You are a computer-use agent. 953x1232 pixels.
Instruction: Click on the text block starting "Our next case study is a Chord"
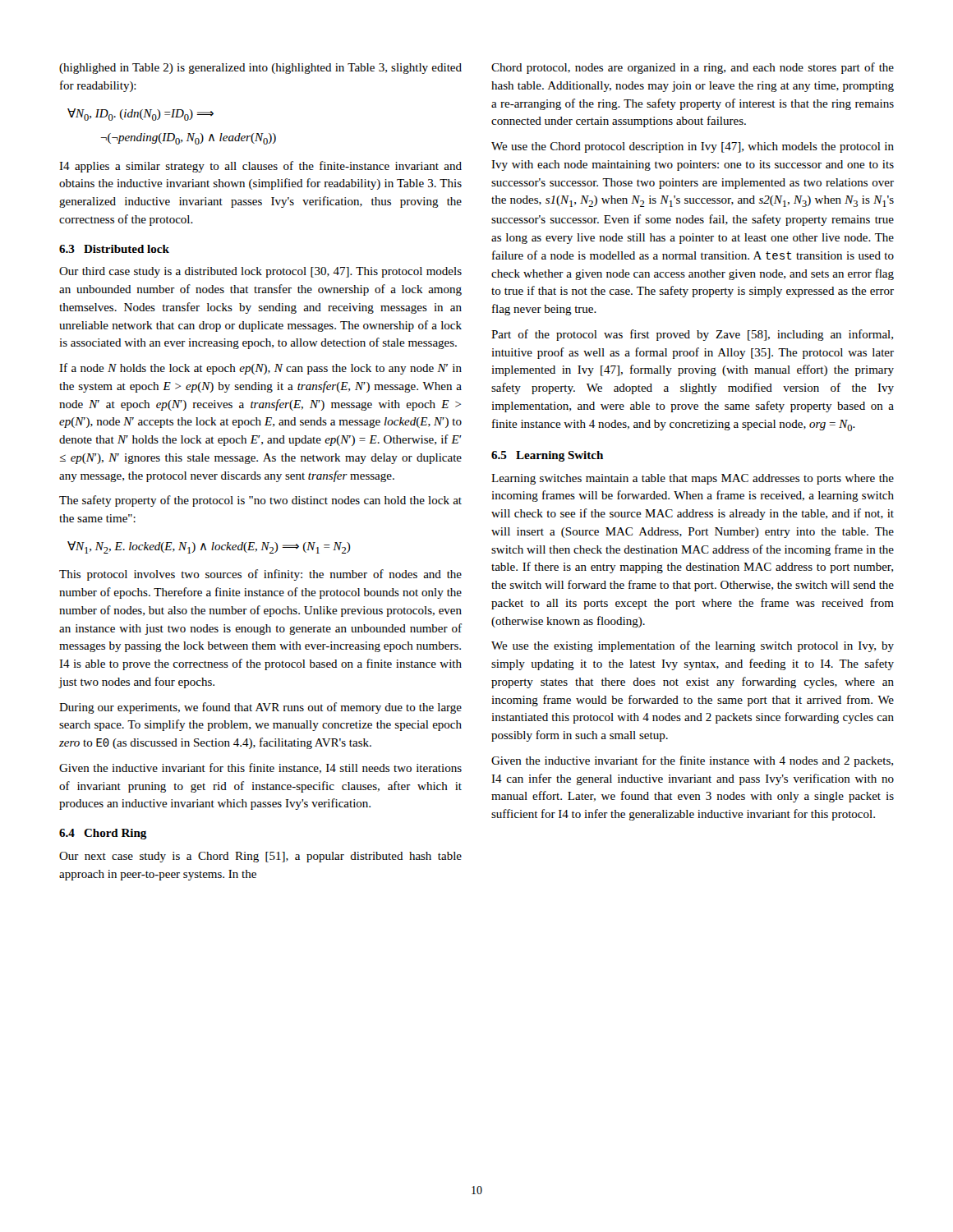[260, 865]
